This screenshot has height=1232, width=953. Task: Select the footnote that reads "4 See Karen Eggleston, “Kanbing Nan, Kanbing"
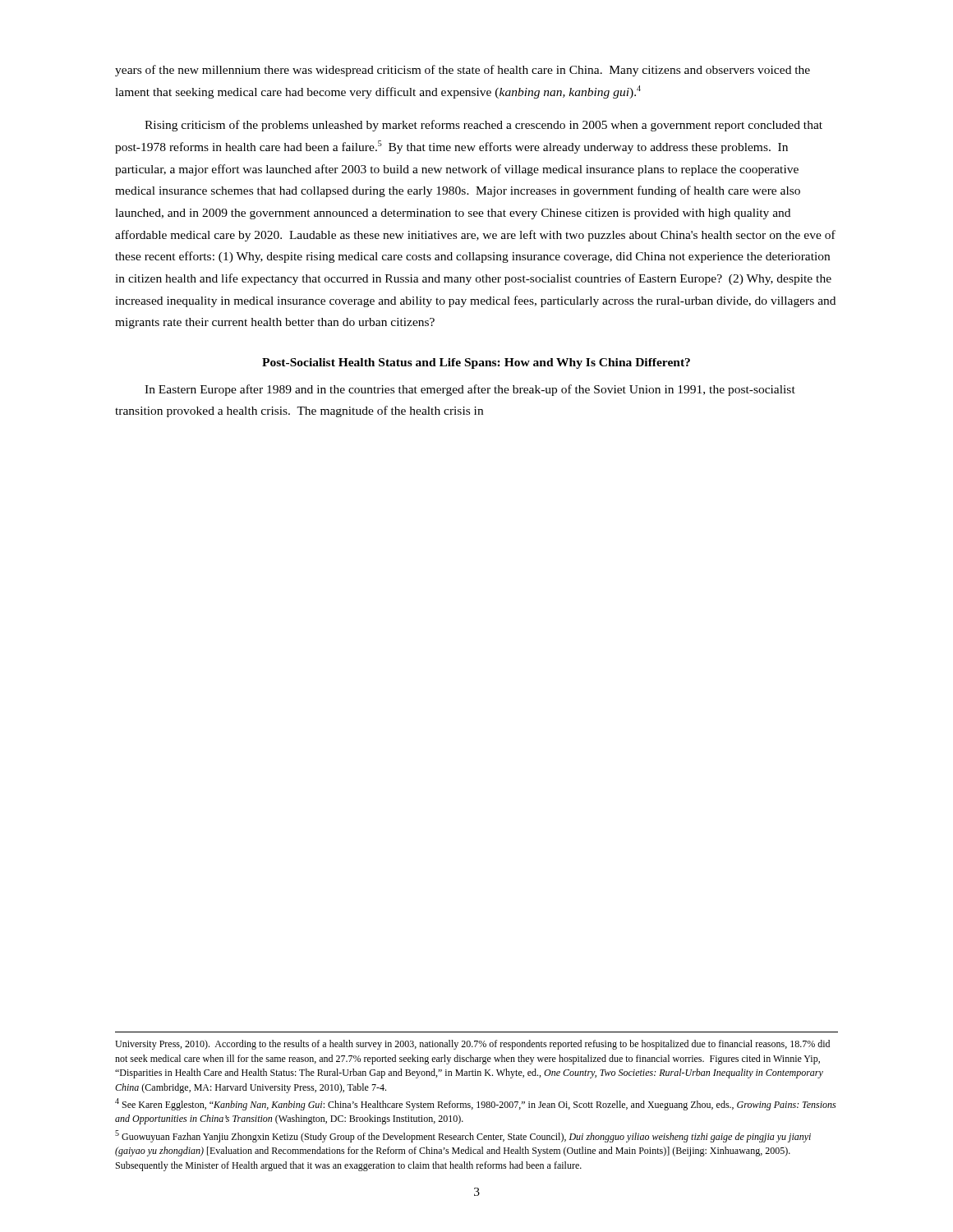[476, 1112]
